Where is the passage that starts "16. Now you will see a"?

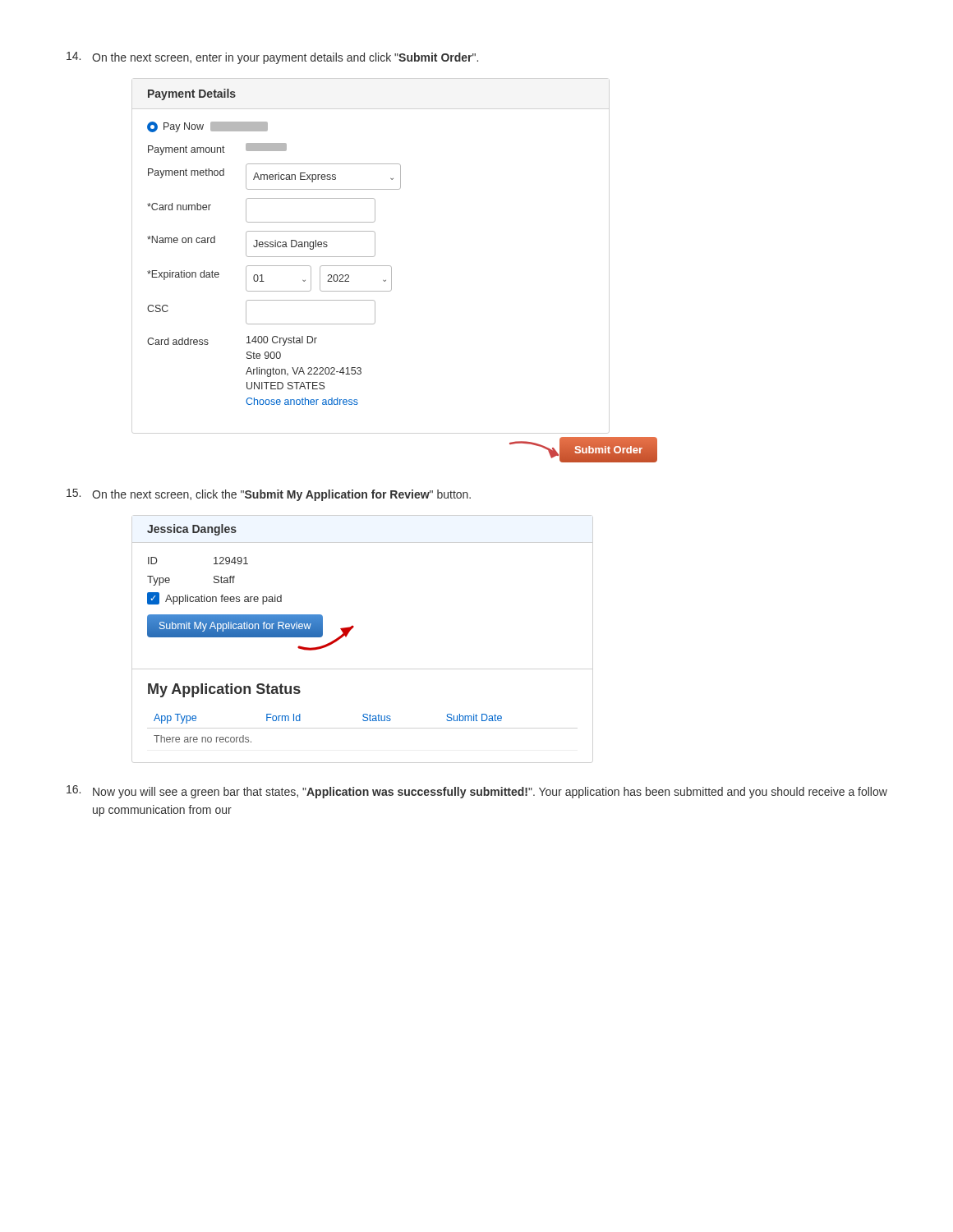[x=476, y=801]
